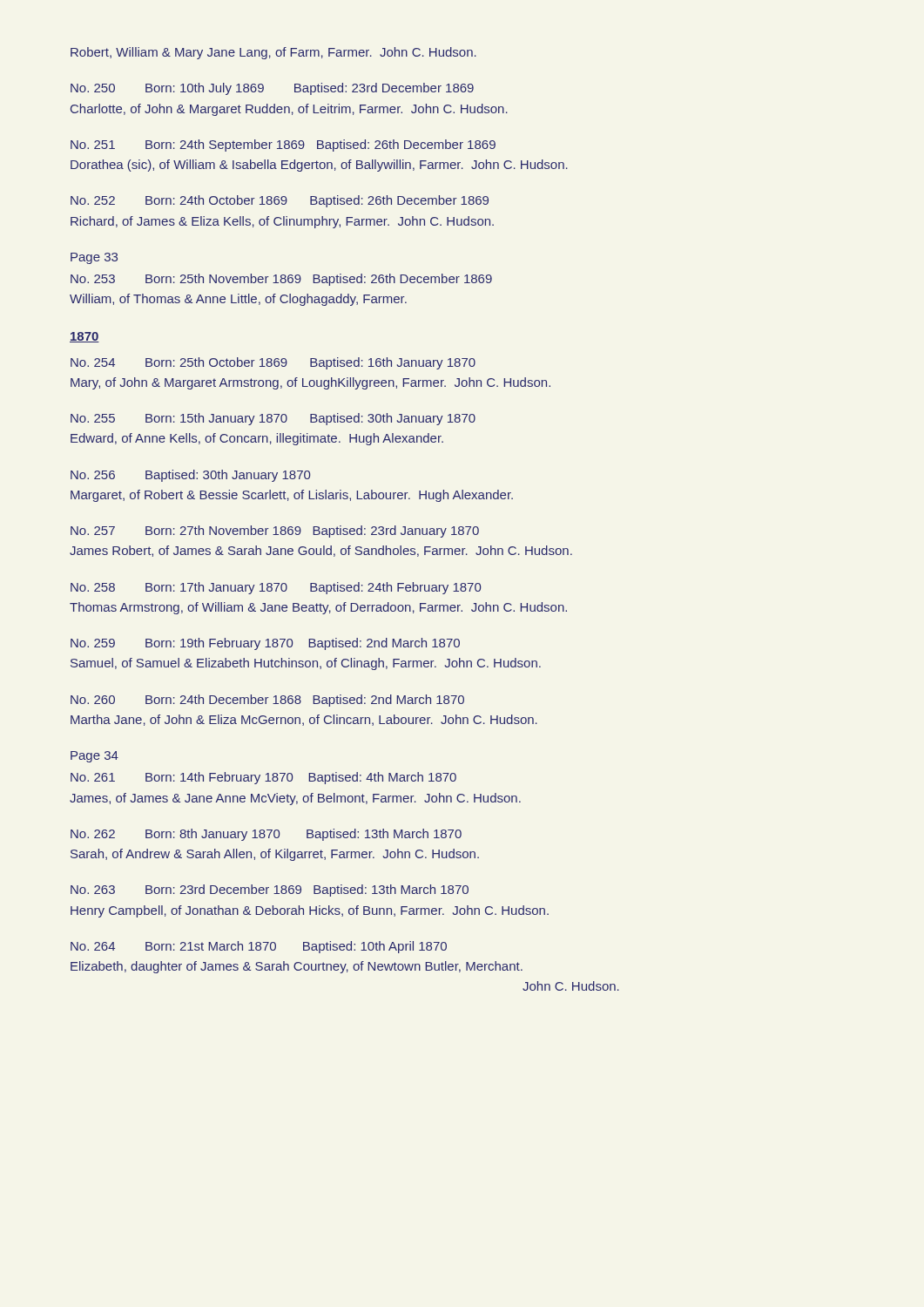Locate the text that says "Page 34"
The width and height of the screenshot is (924, 1307).
[94, 755]
